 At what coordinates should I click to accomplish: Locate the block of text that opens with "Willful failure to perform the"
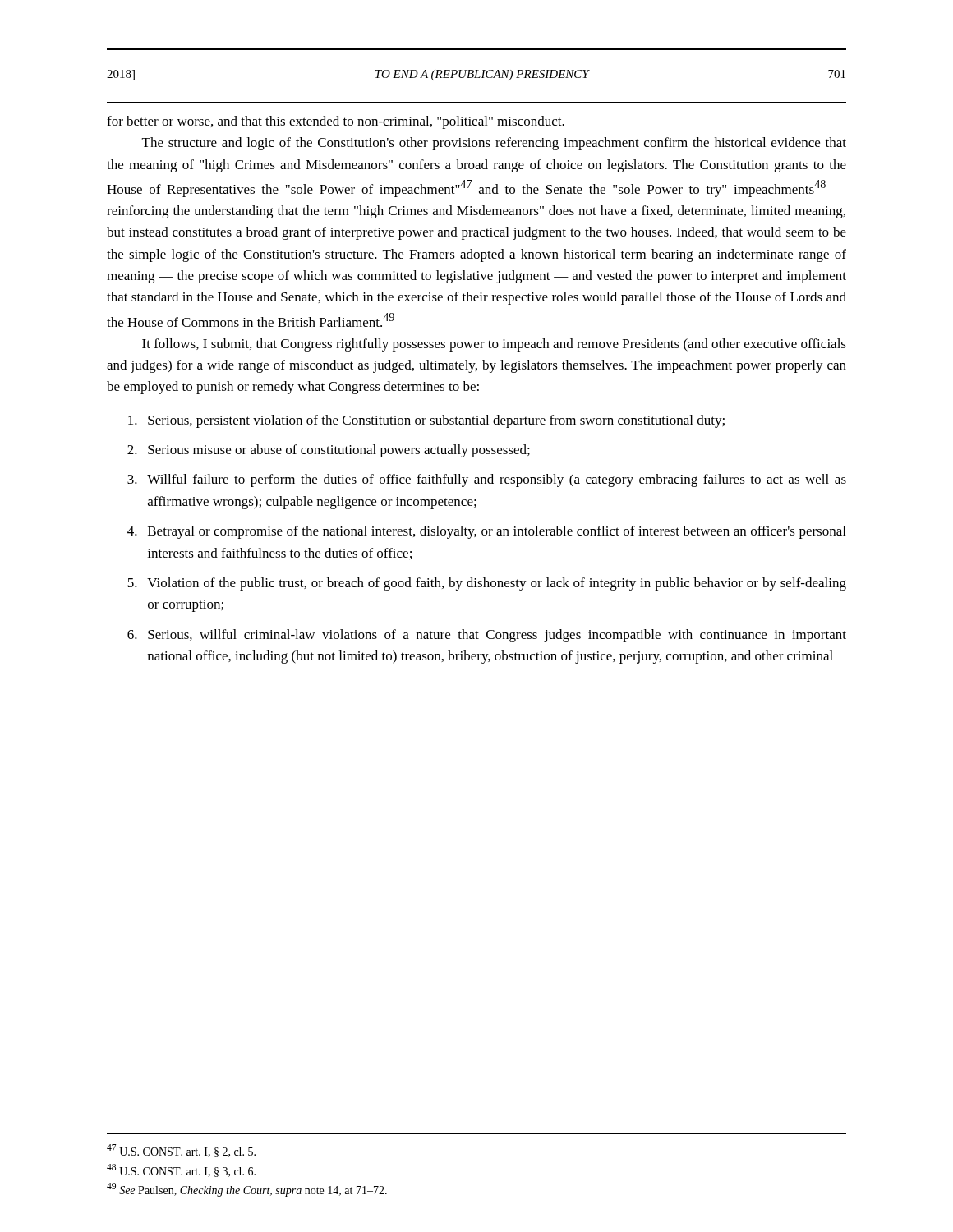[476, 491]
